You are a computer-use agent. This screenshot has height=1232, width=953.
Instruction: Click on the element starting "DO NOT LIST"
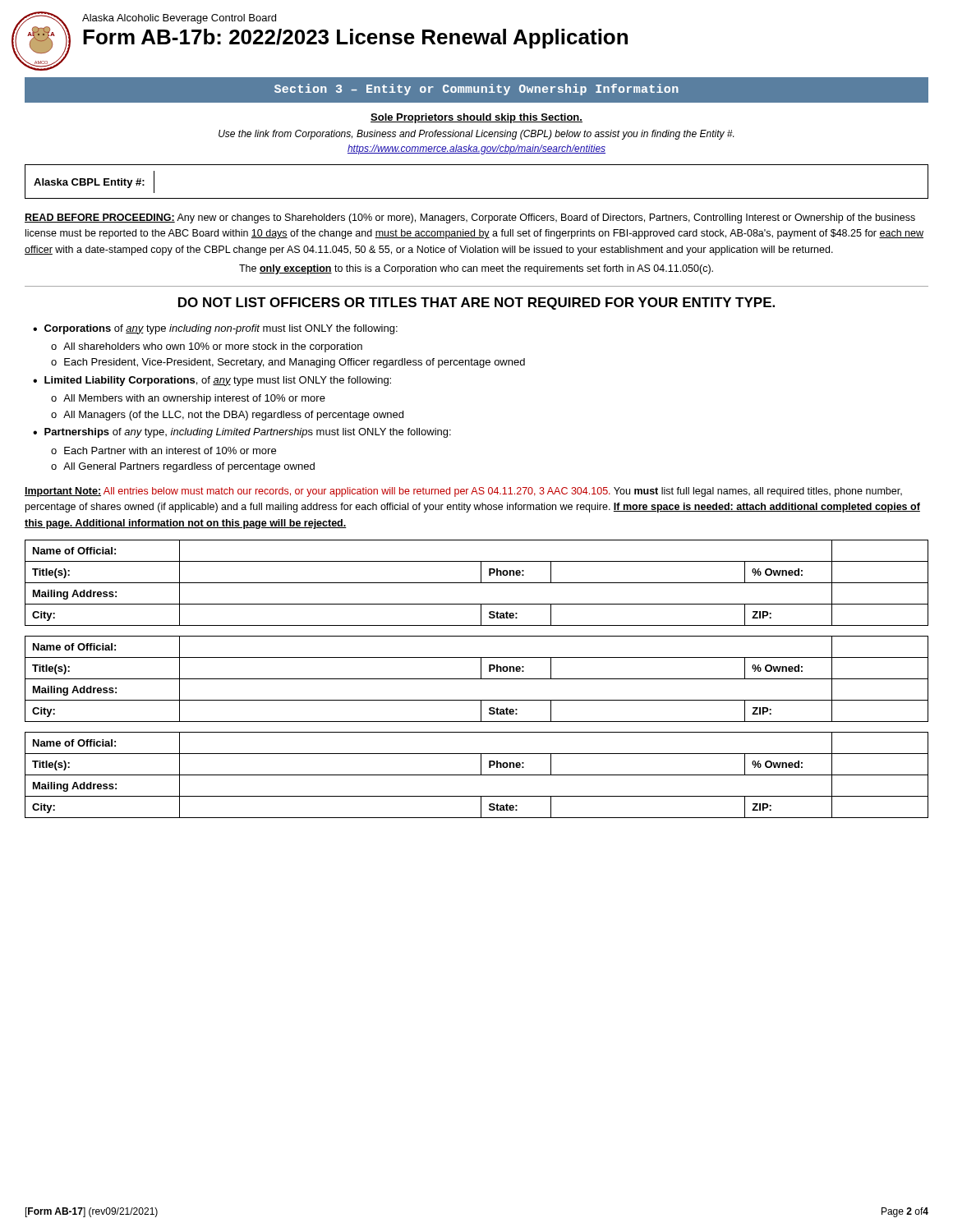[x=476, y=302]
